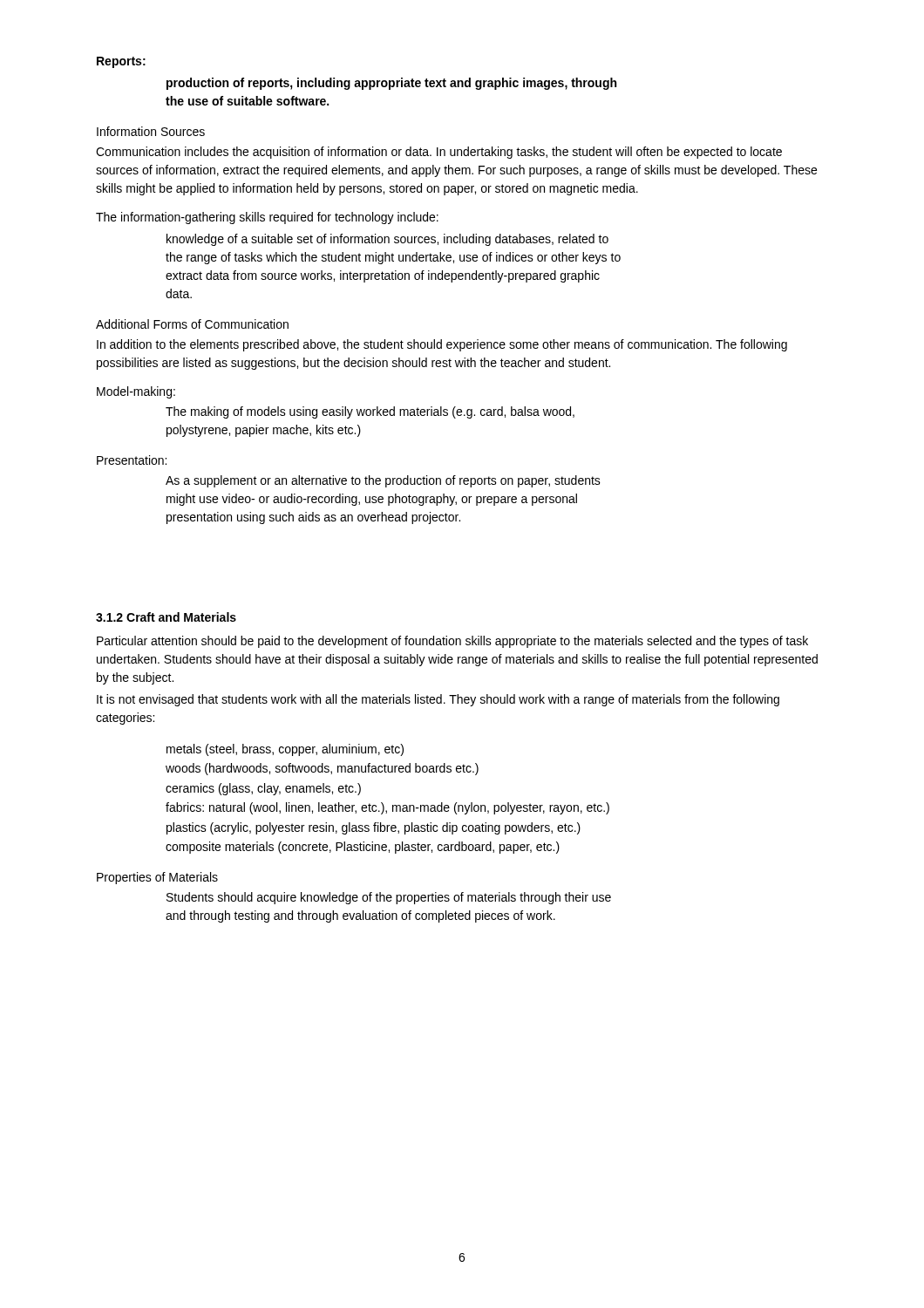Locate the block starting "plastics (acrylic, polyester resin, glass"
Image resolution: width=924 pixels, height=1308 pixels.
tap(373, 827)
